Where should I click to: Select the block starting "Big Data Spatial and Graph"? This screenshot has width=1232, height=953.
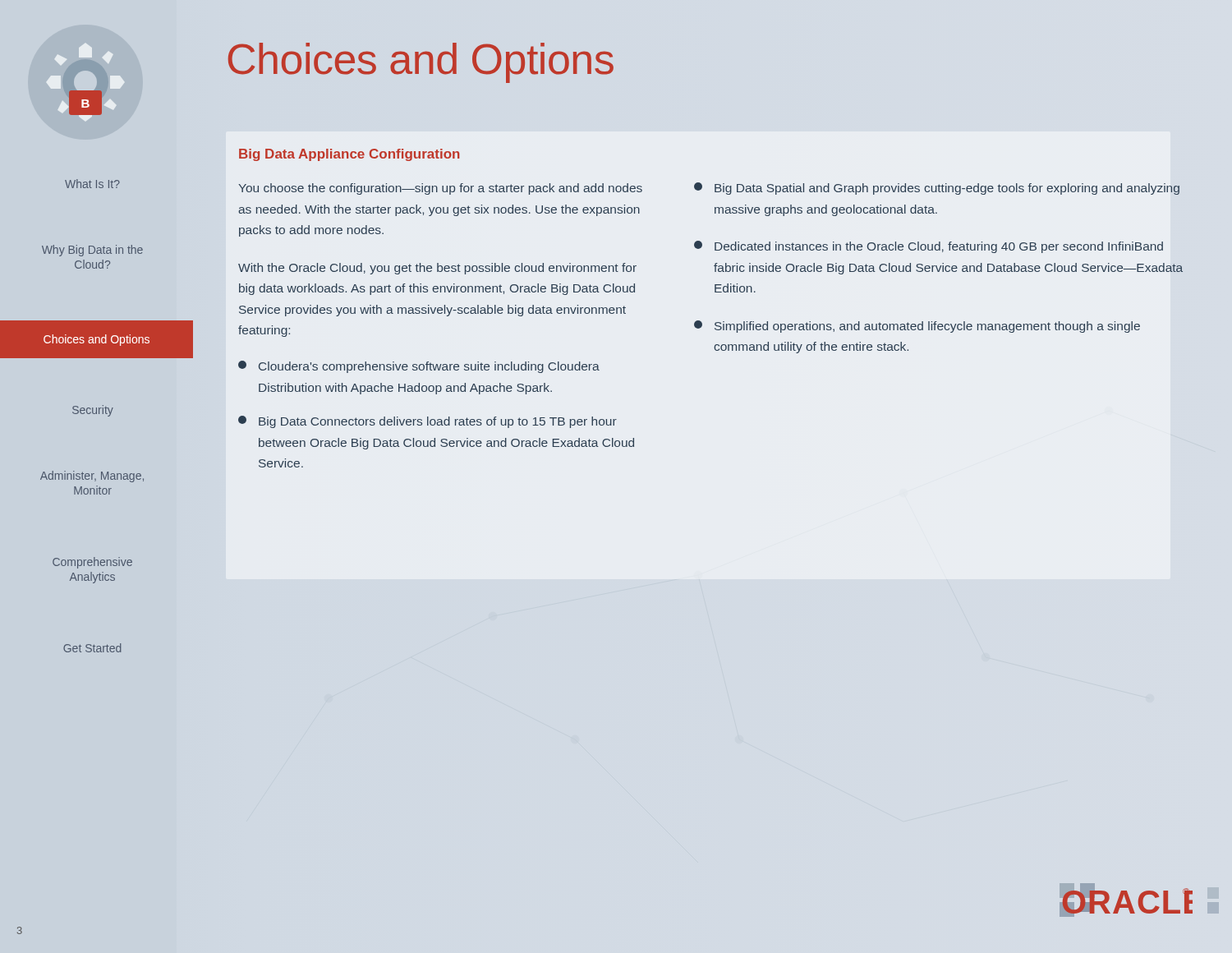(942, 198)
